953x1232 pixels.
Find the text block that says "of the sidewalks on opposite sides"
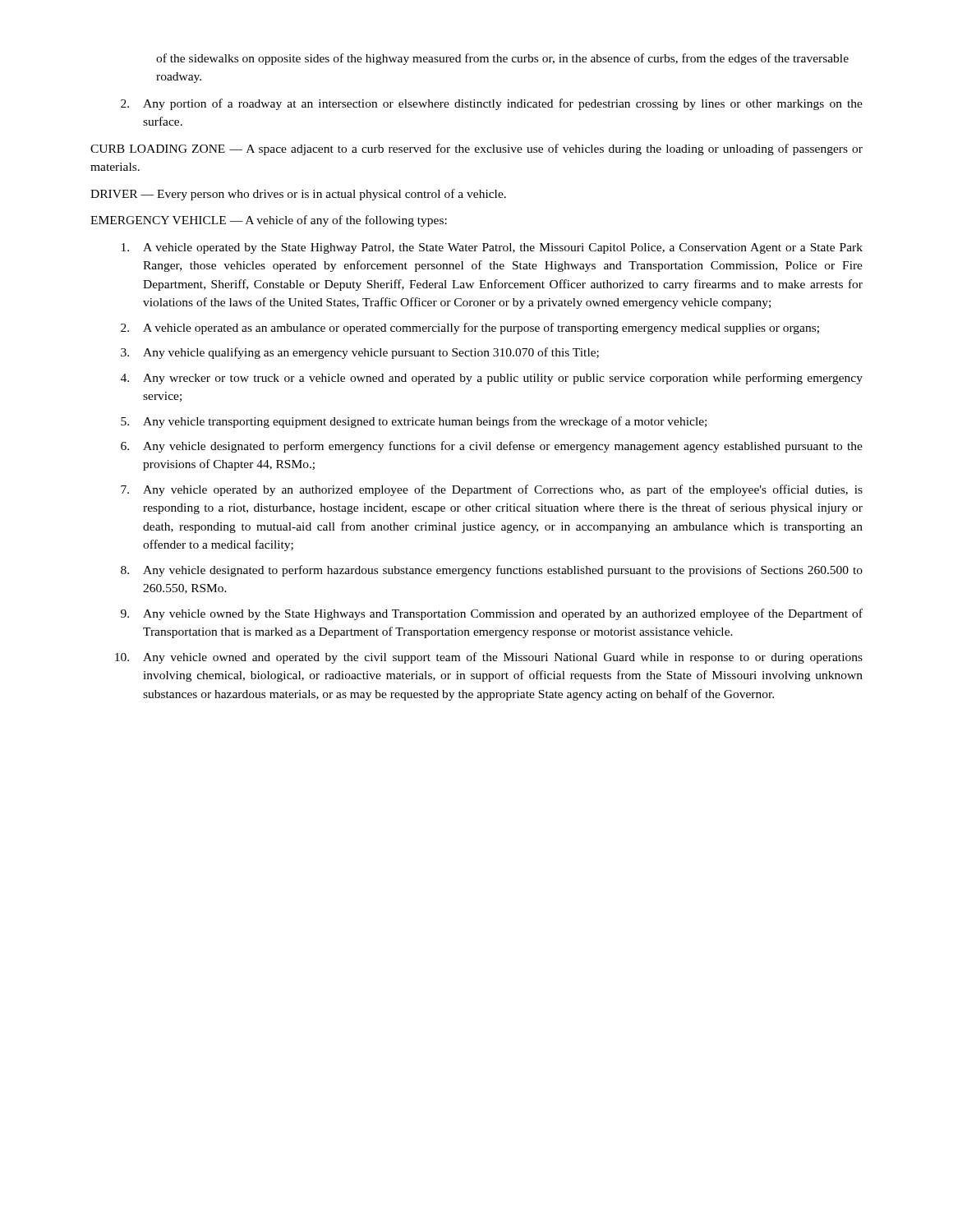(x=502, y=67)
